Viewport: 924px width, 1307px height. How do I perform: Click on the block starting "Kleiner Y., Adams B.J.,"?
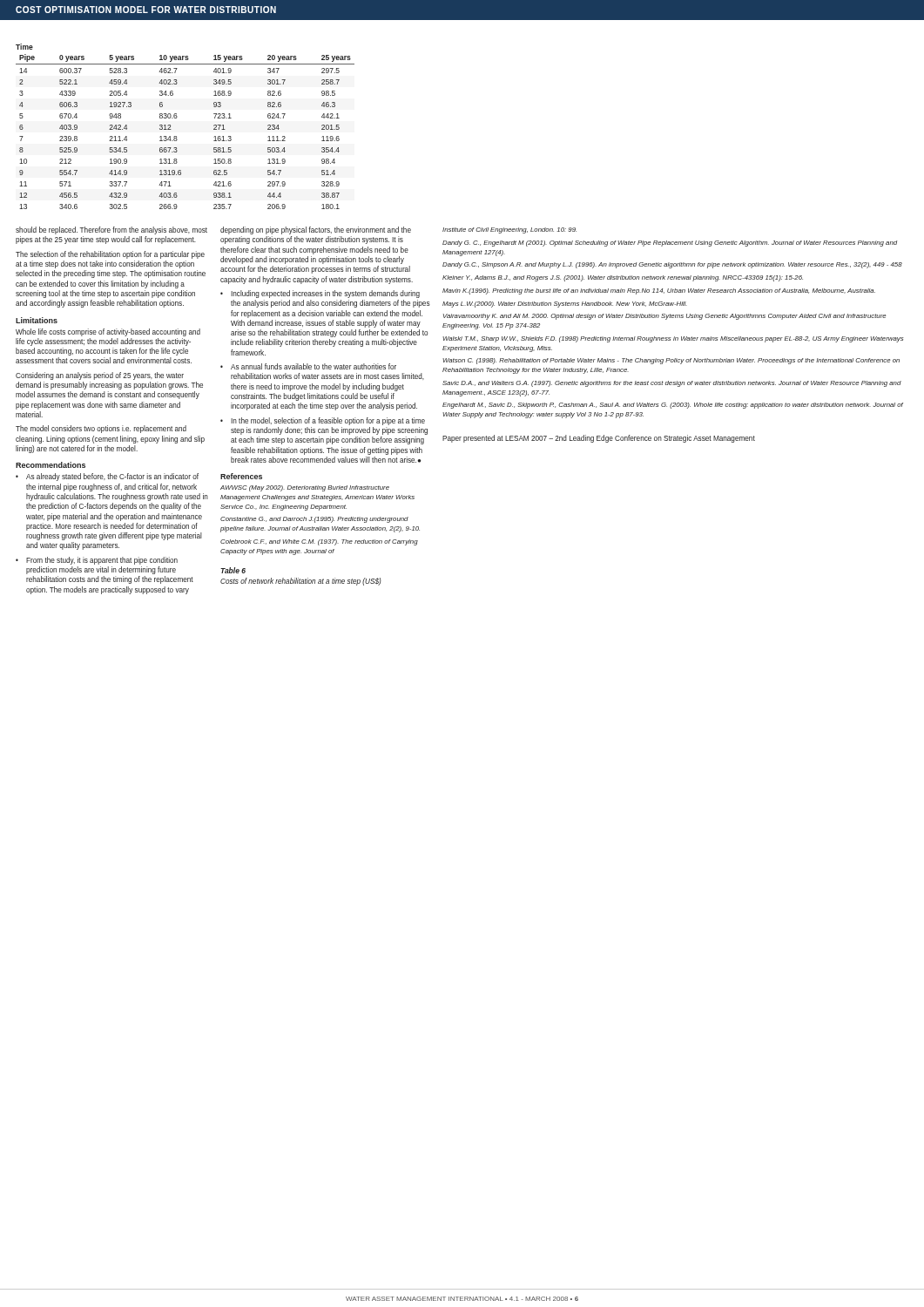623,277
